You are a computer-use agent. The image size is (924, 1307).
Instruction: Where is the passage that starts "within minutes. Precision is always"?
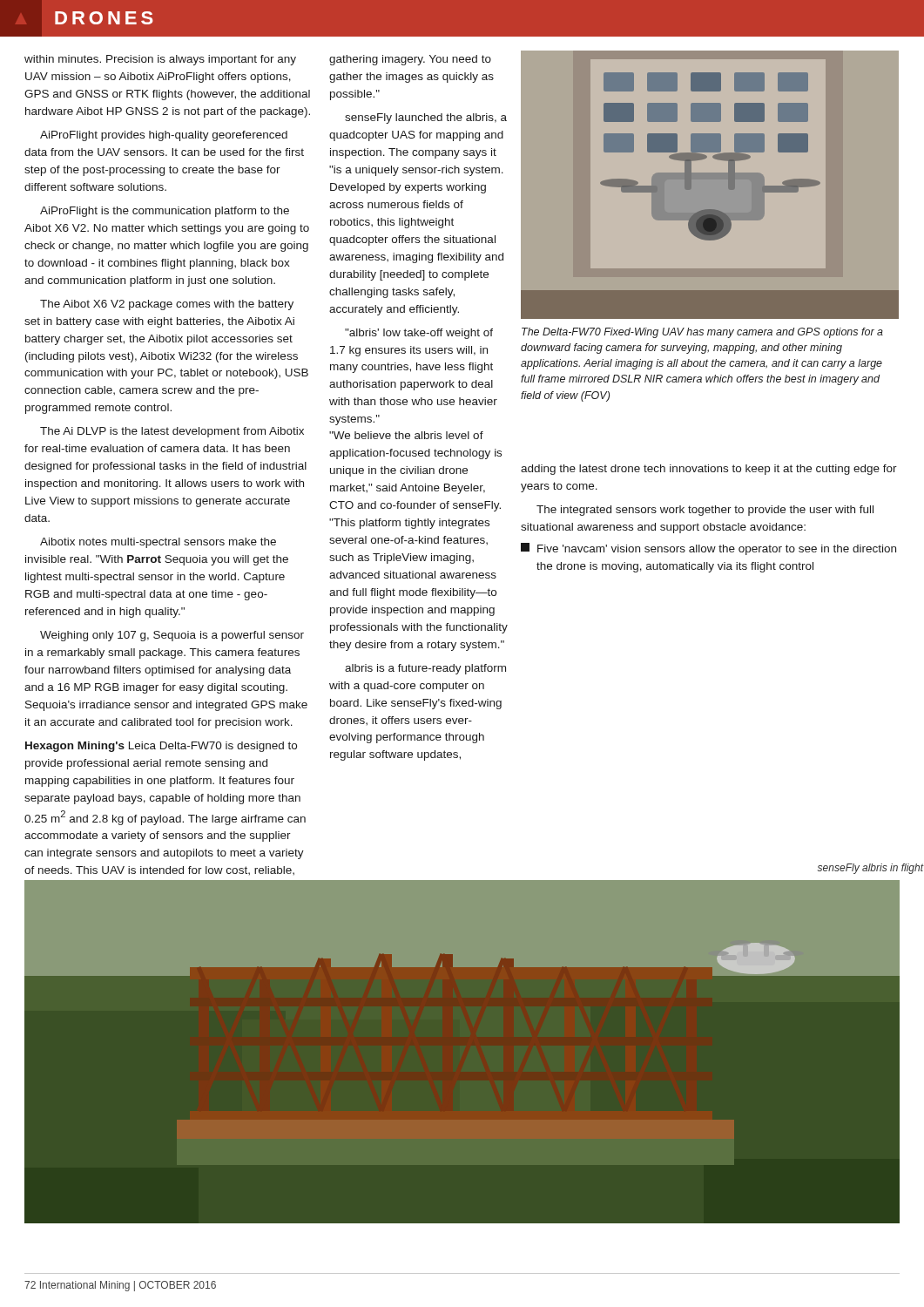tap(168, 546)
